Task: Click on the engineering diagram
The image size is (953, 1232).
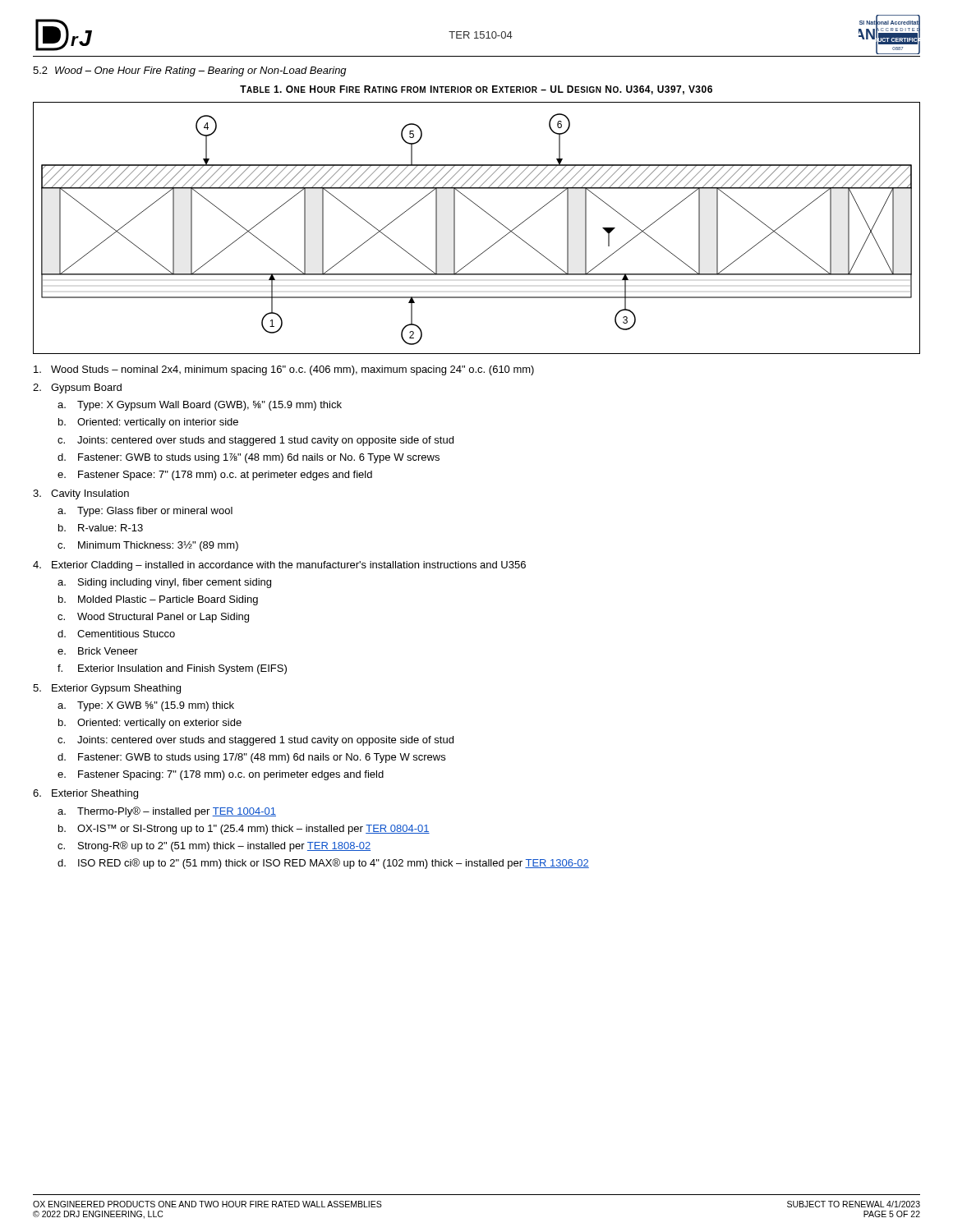Action: [476, 228]
